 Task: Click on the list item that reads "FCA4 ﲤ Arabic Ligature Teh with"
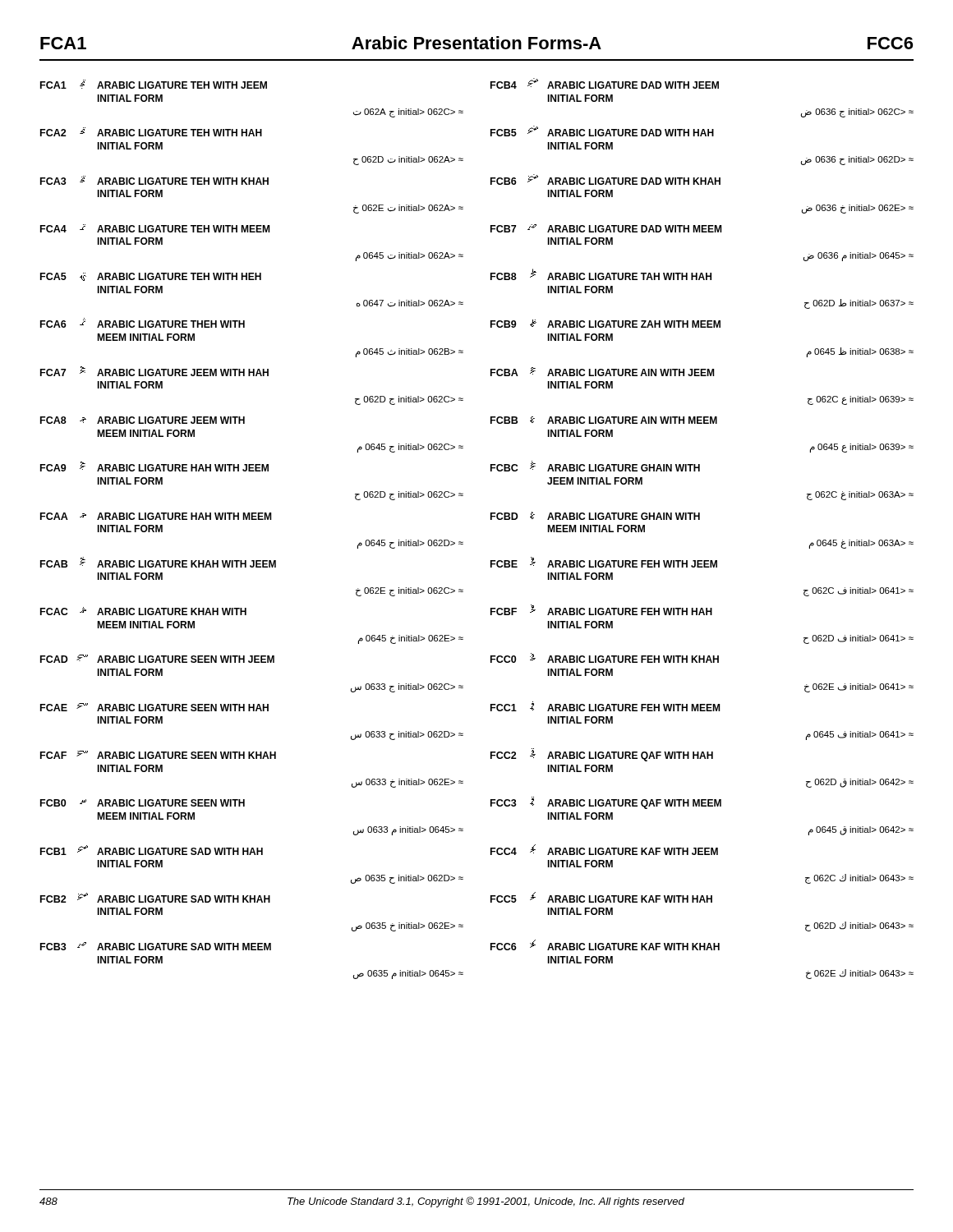(251, 241)
